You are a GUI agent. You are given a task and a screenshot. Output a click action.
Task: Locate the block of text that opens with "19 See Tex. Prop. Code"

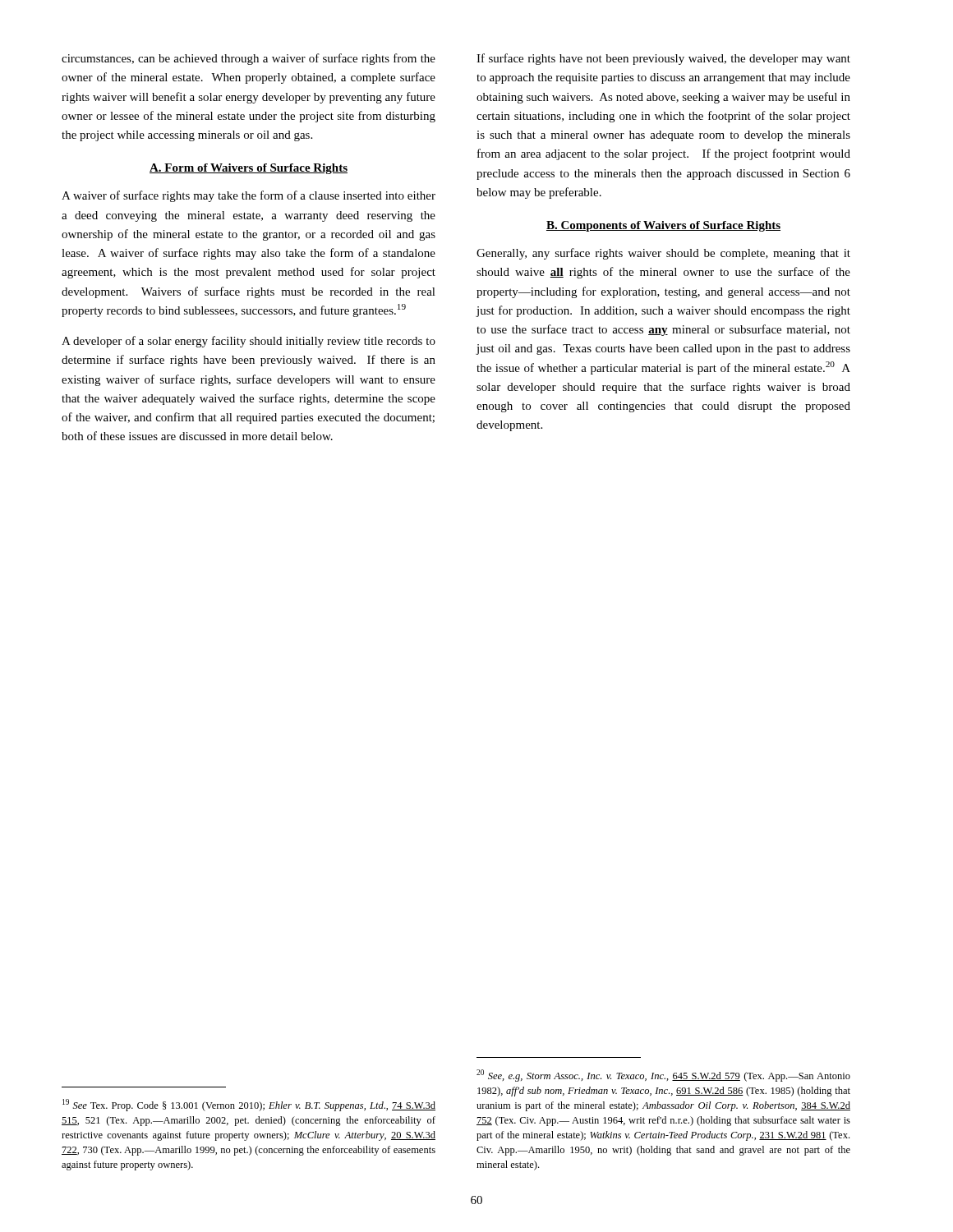(x=249, y=1130)
